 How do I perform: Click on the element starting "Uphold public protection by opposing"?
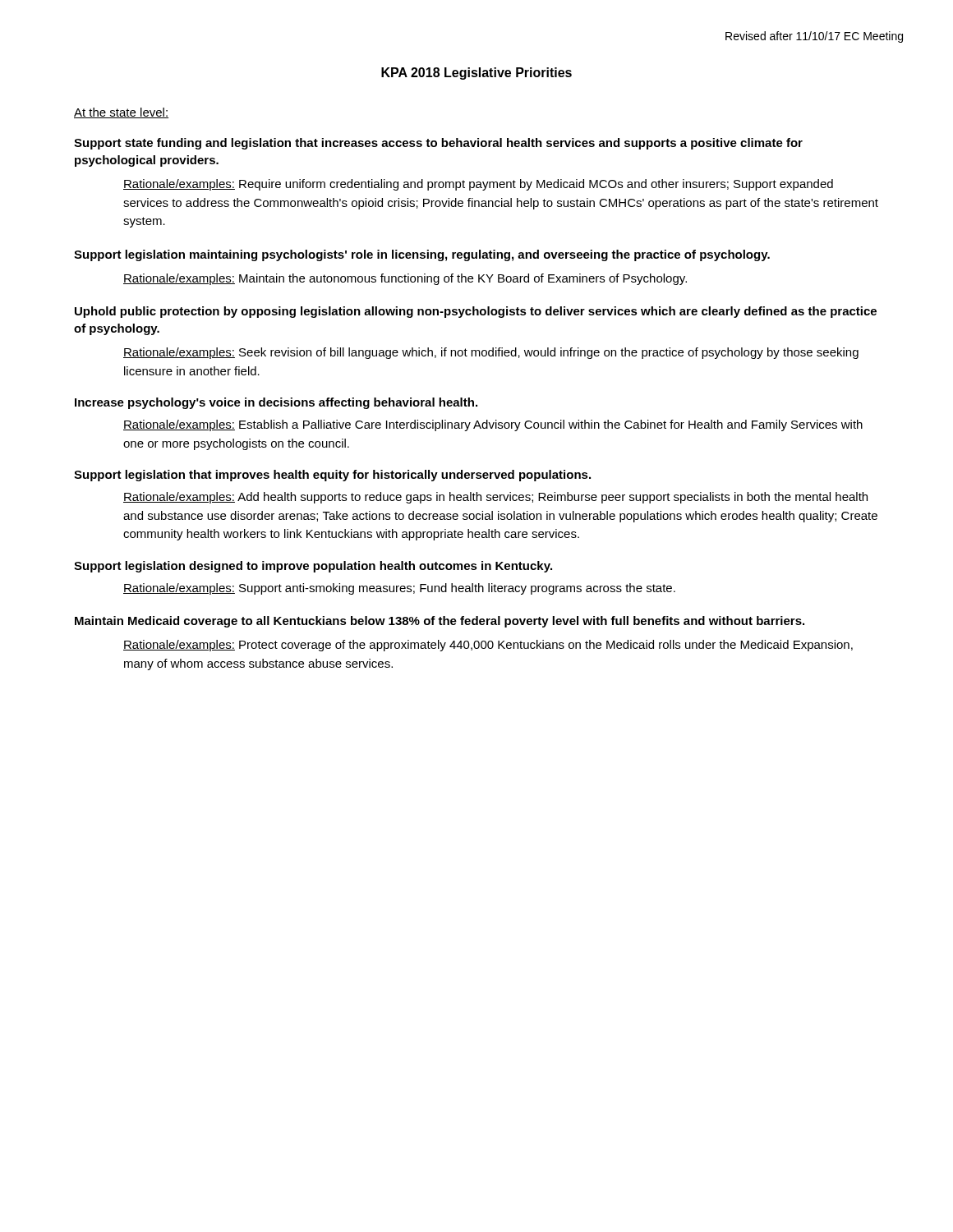click(x=476, y=320)
